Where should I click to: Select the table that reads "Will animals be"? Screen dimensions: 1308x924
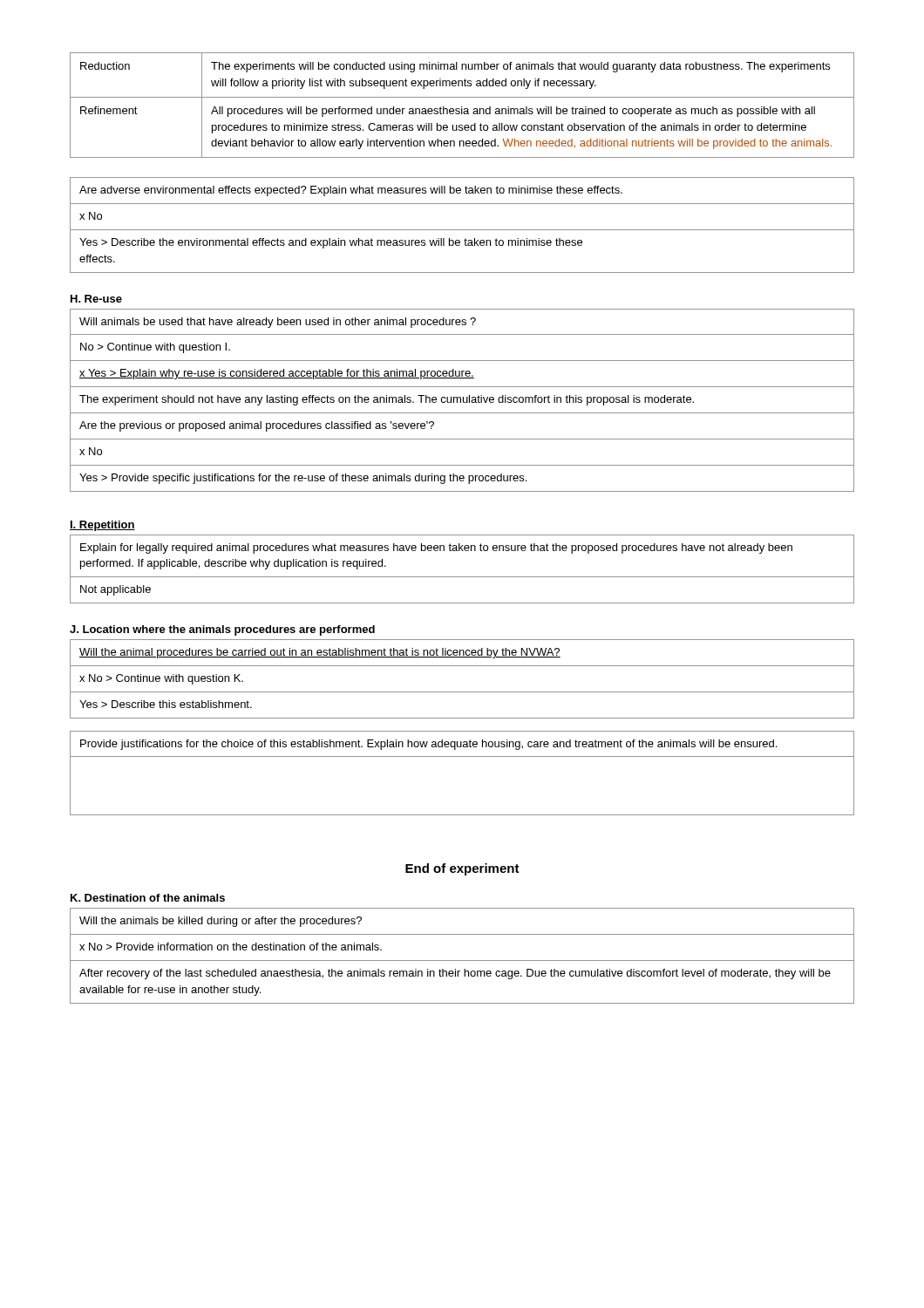(x=462, y=400)
